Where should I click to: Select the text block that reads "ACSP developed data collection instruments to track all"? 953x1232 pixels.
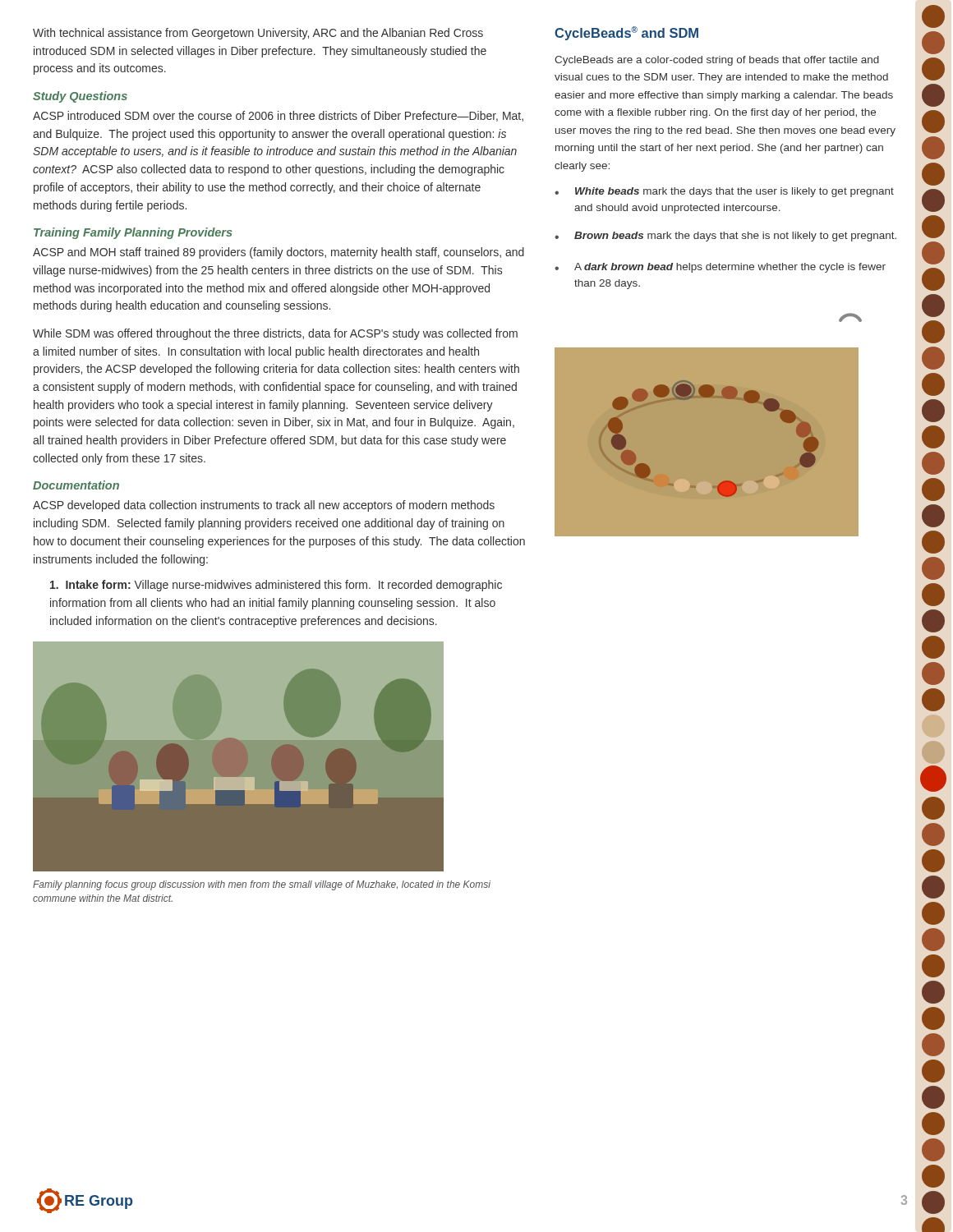tap(279, 532)
